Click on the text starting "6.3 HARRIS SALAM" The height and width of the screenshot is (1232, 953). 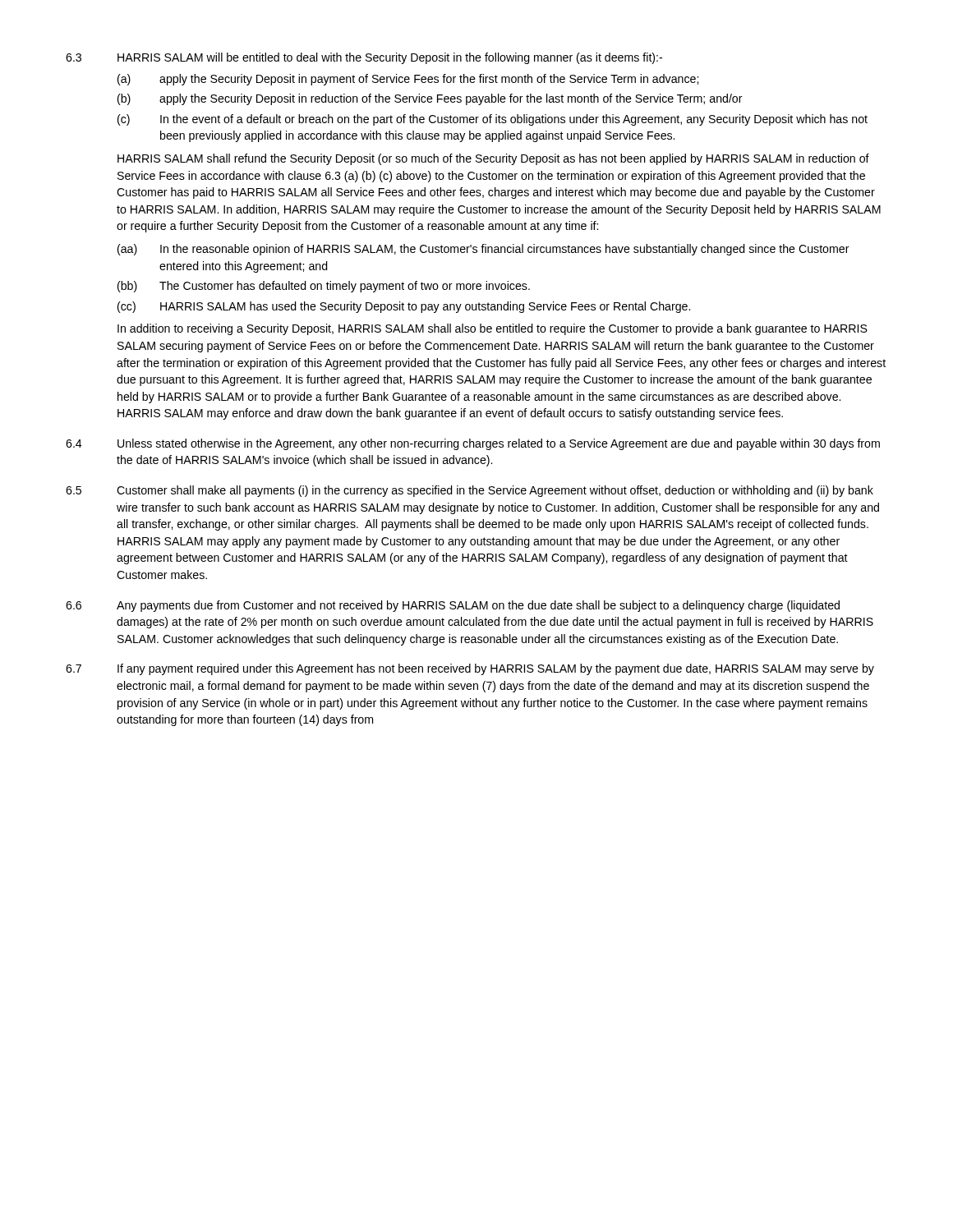tap(476, 236)
